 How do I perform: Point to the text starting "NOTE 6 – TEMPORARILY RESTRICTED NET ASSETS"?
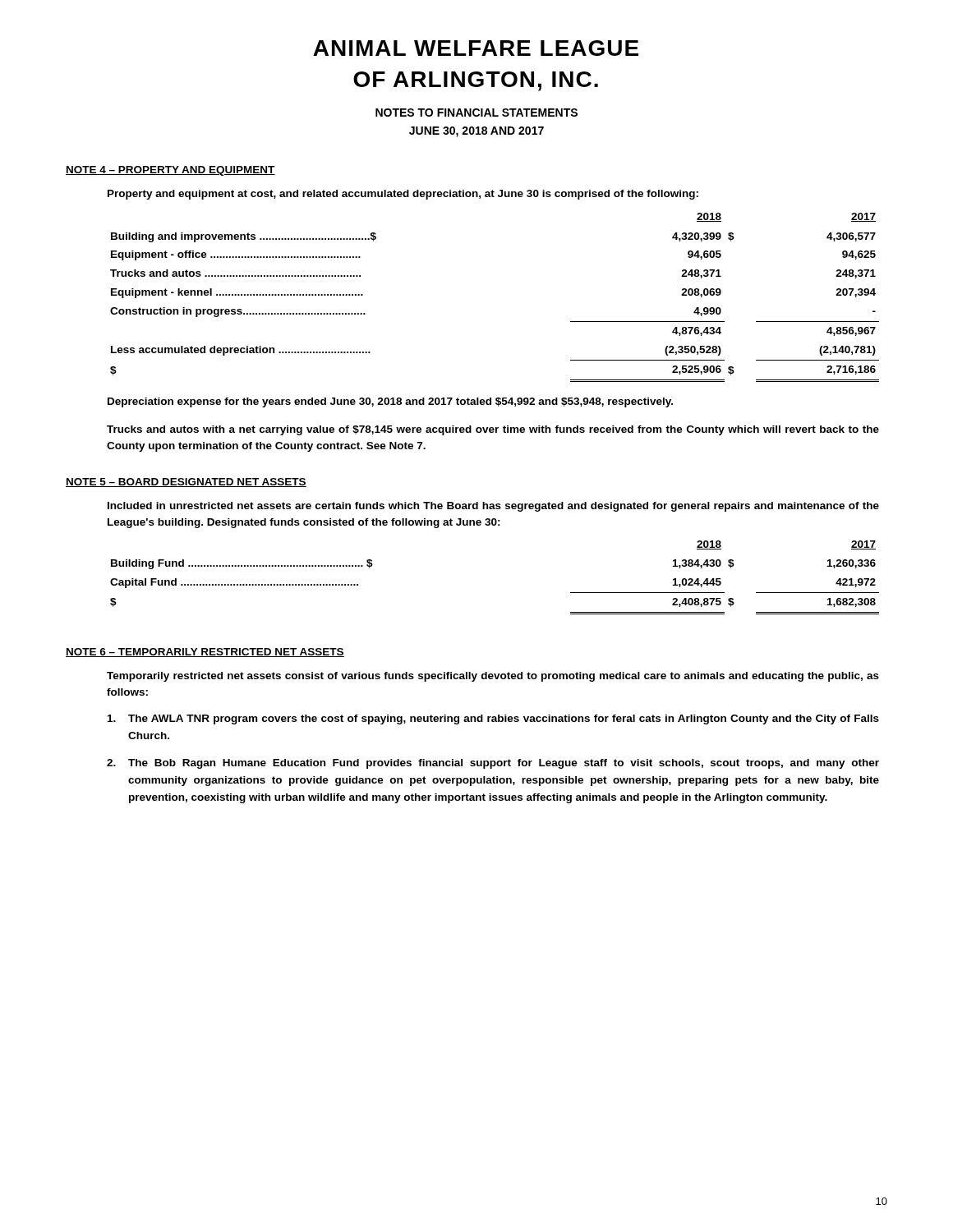[x=205, y=652]
